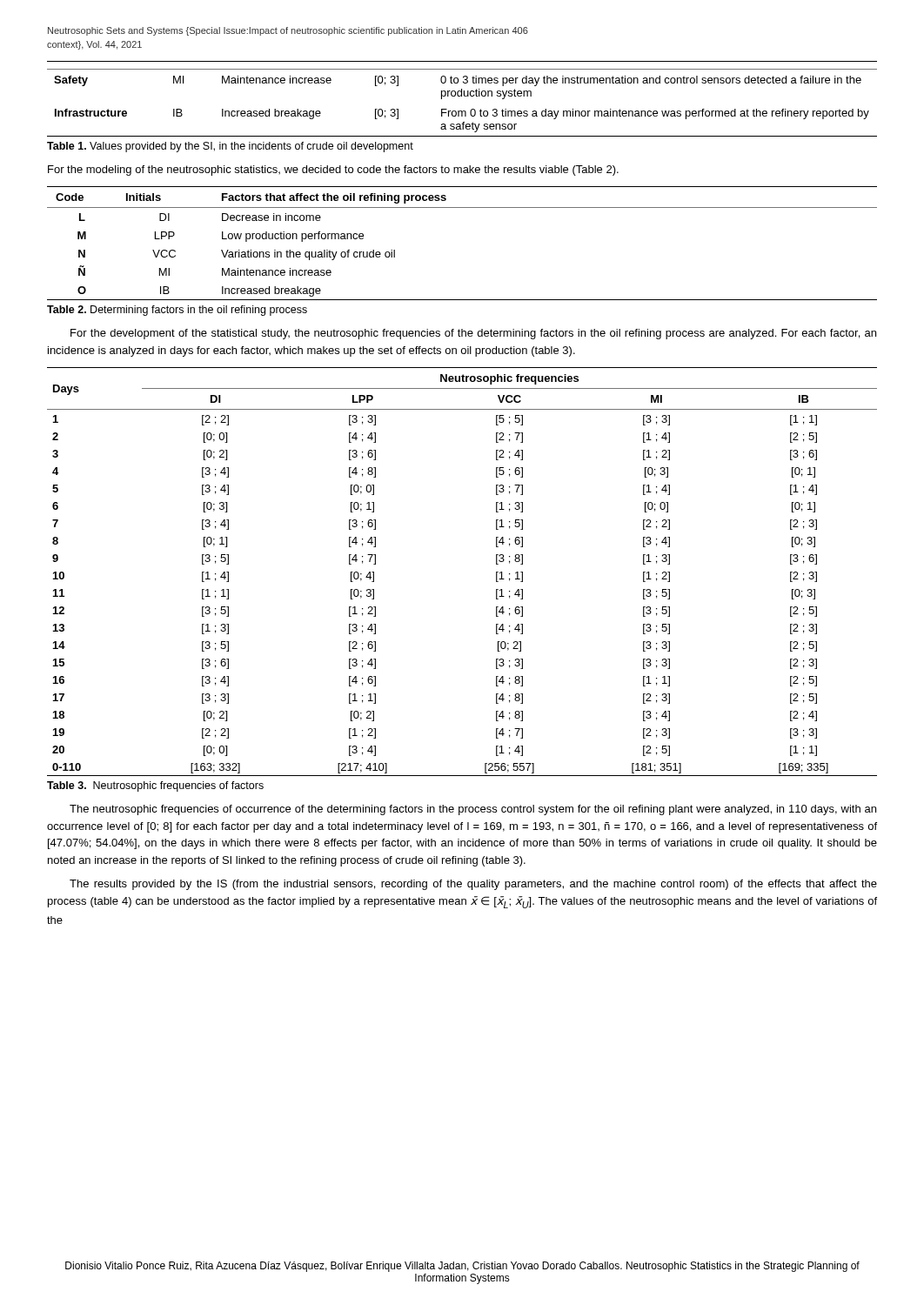Locate the table with the text "[3 ; 4]"
This screenshot has width=924, height=1305.
point(462,572)
